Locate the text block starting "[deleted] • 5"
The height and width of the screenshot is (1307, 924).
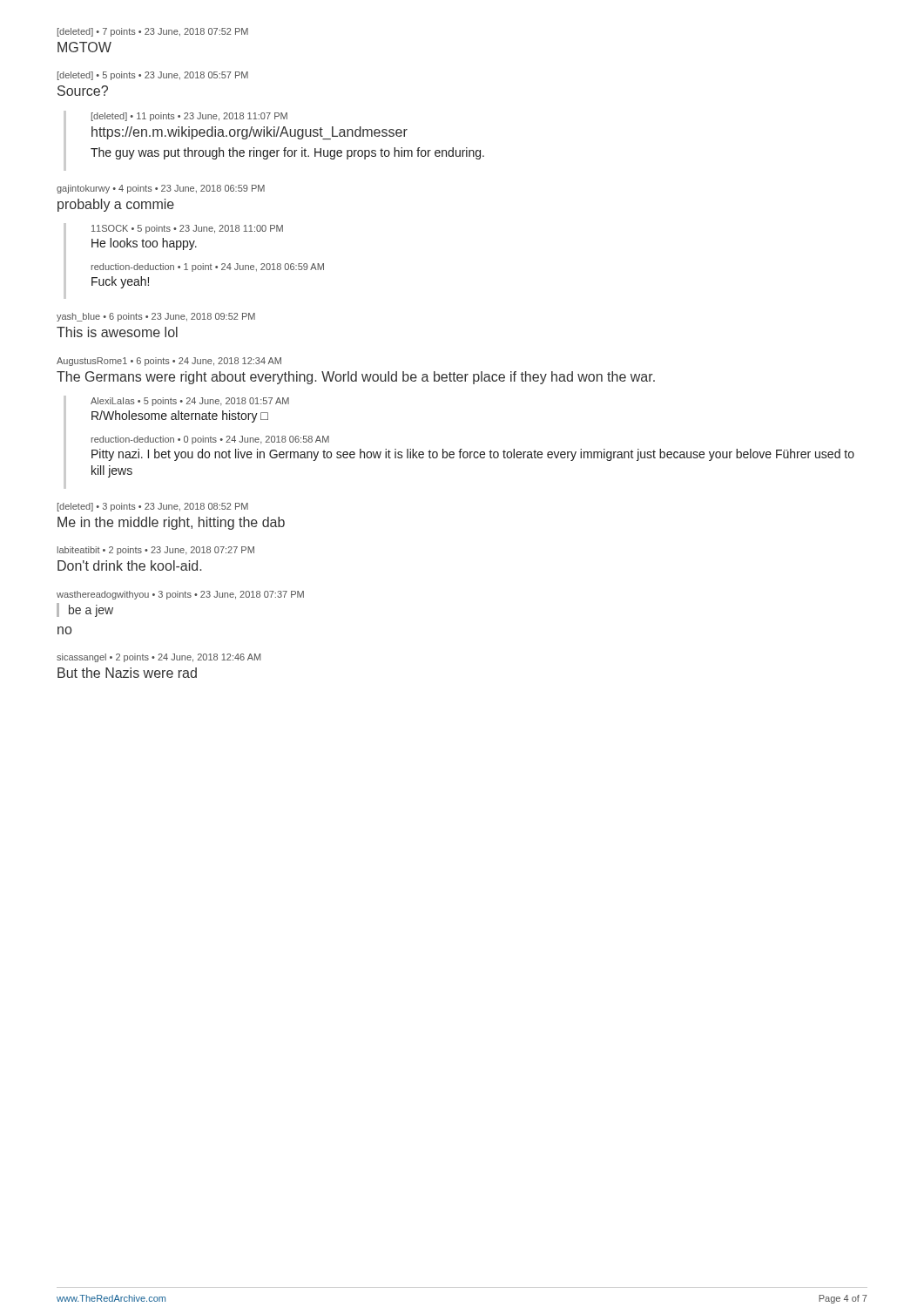point(153,76)
